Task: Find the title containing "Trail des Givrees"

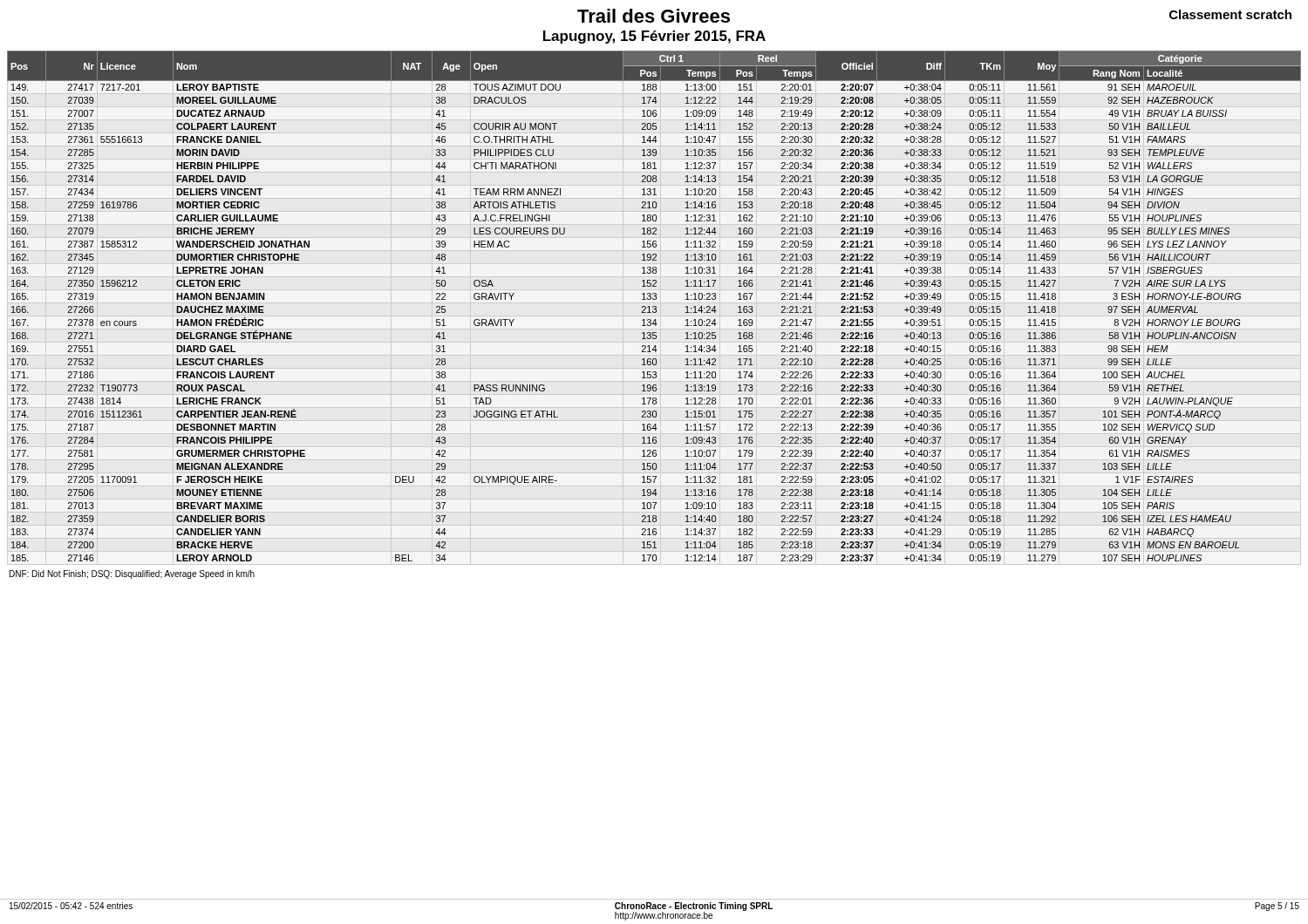Action: pyautogui.click(x=654, y=25)
